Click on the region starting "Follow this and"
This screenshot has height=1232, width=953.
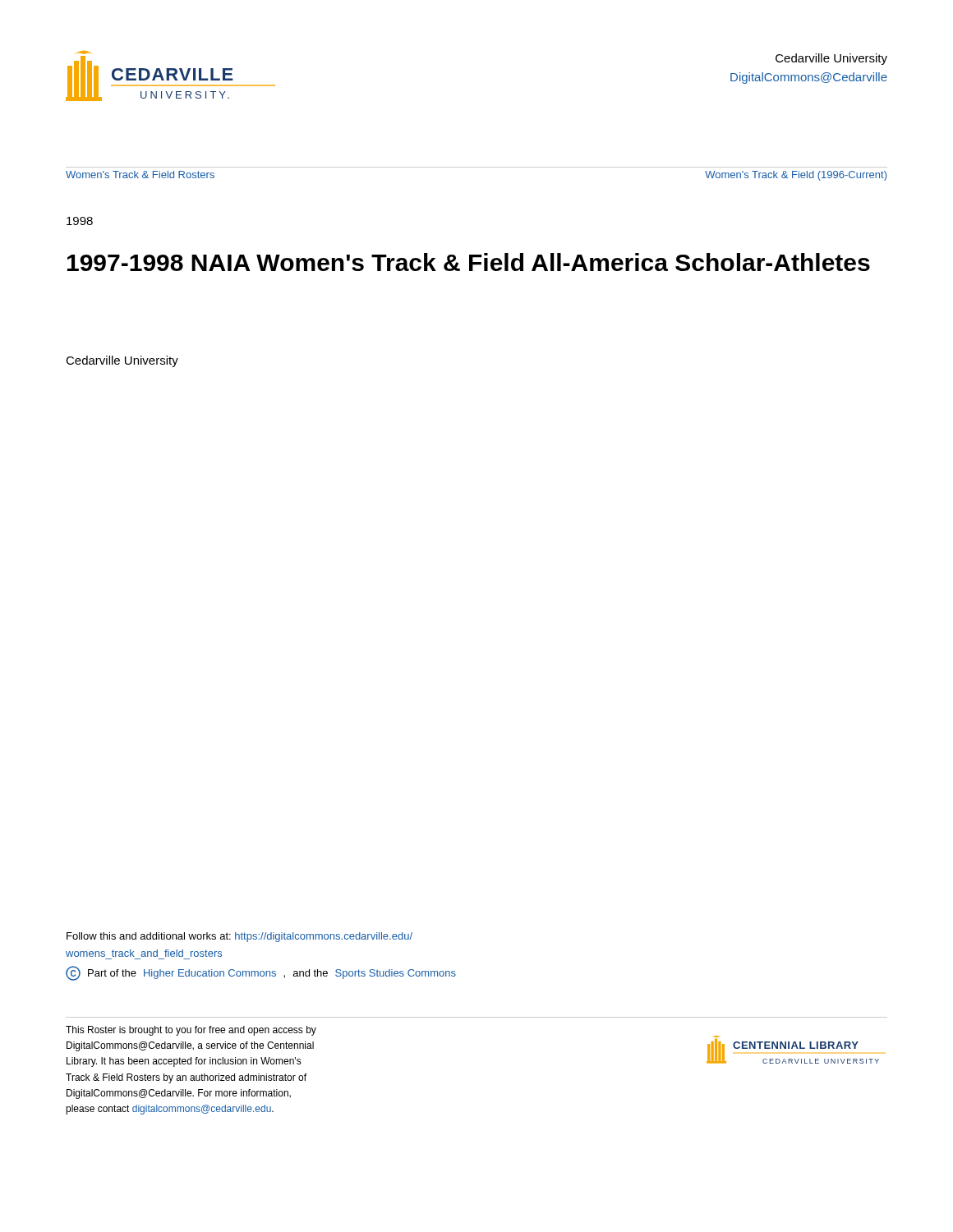(239, 944)
